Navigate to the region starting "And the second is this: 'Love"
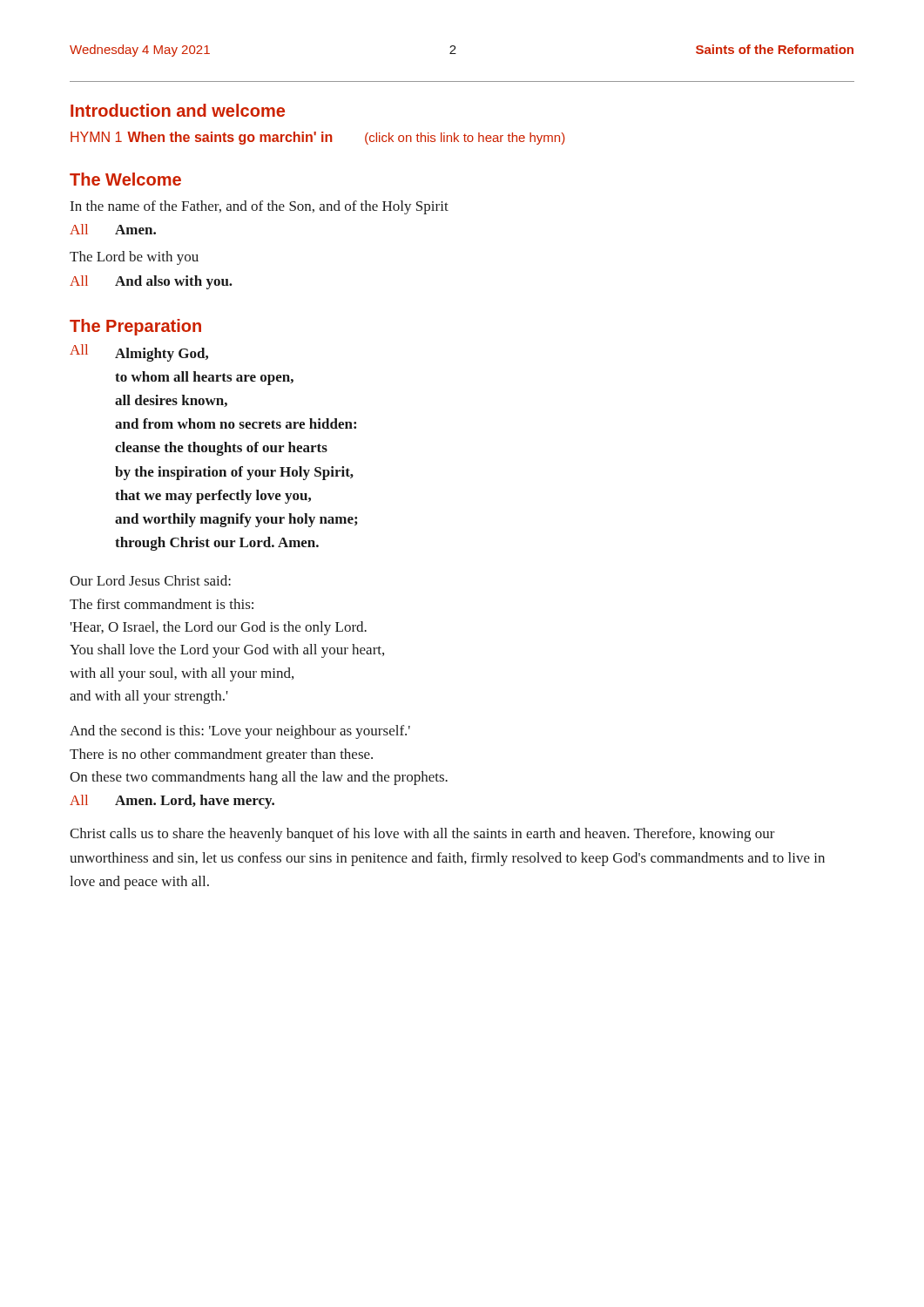The width and height of the screenshot is (924, 1307). 259,754
